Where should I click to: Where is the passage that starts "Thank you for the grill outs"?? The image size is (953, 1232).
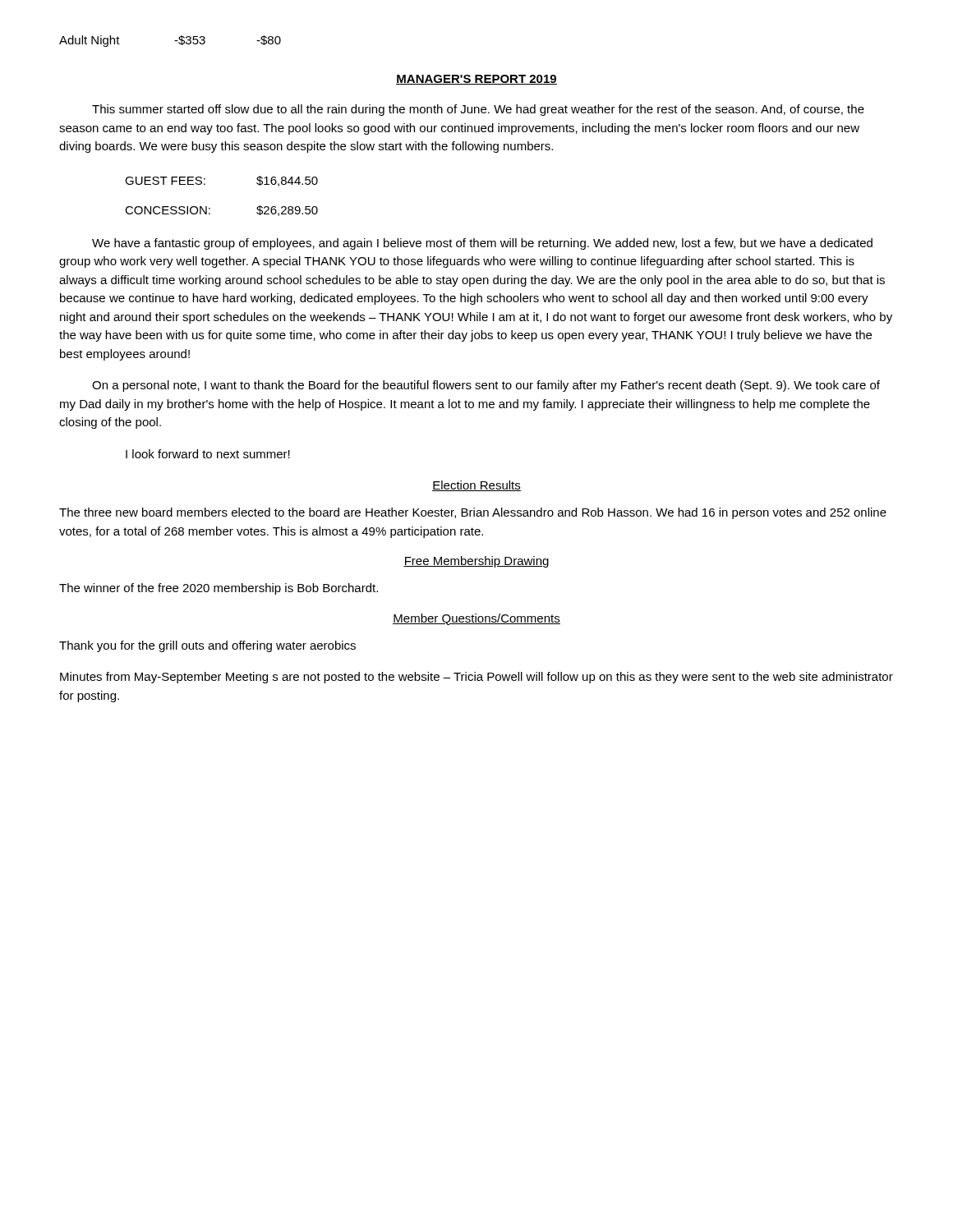(208, 645)
